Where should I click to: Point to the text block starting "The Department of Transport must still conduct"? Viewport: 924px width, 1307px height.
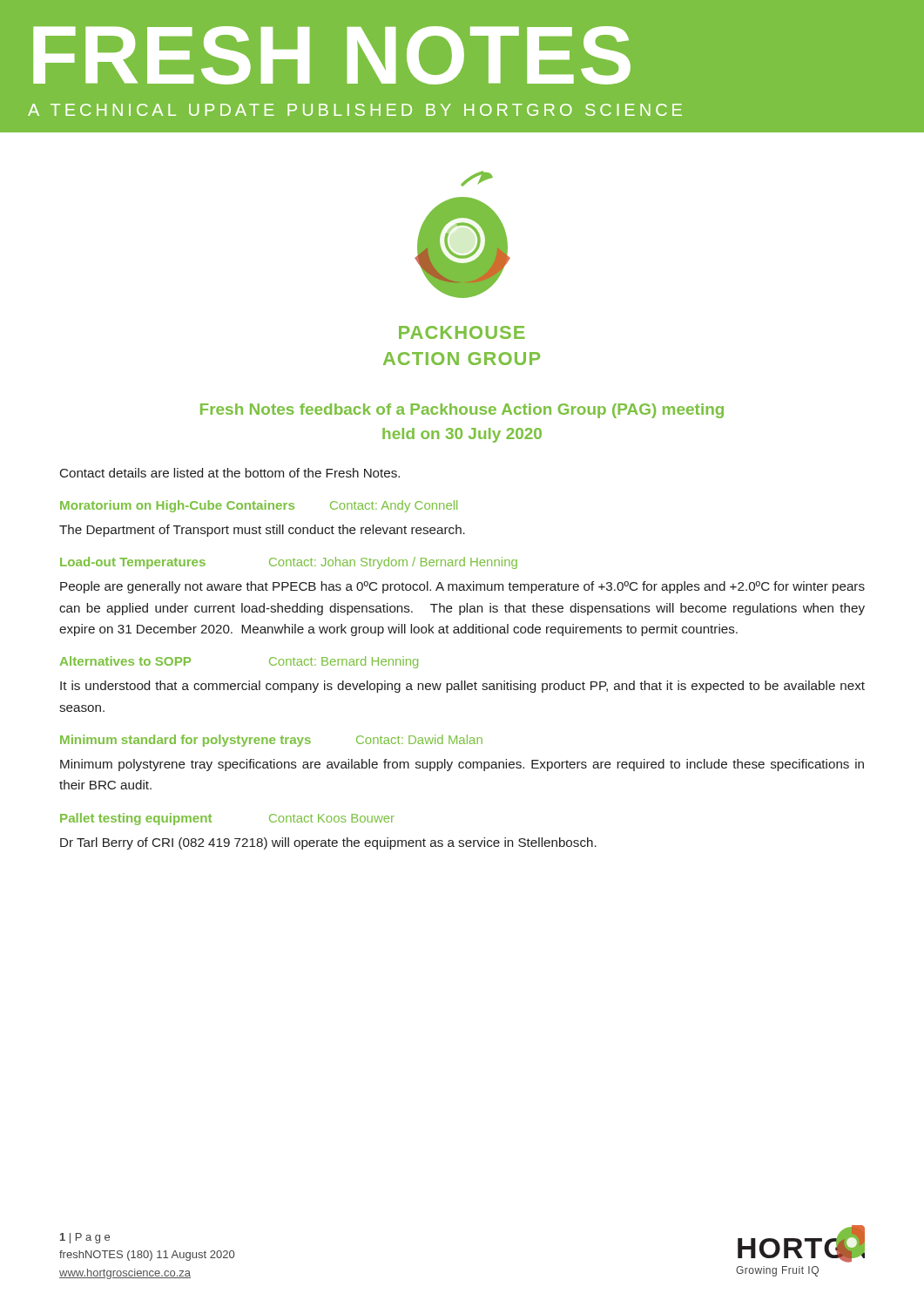pos(263,529)
